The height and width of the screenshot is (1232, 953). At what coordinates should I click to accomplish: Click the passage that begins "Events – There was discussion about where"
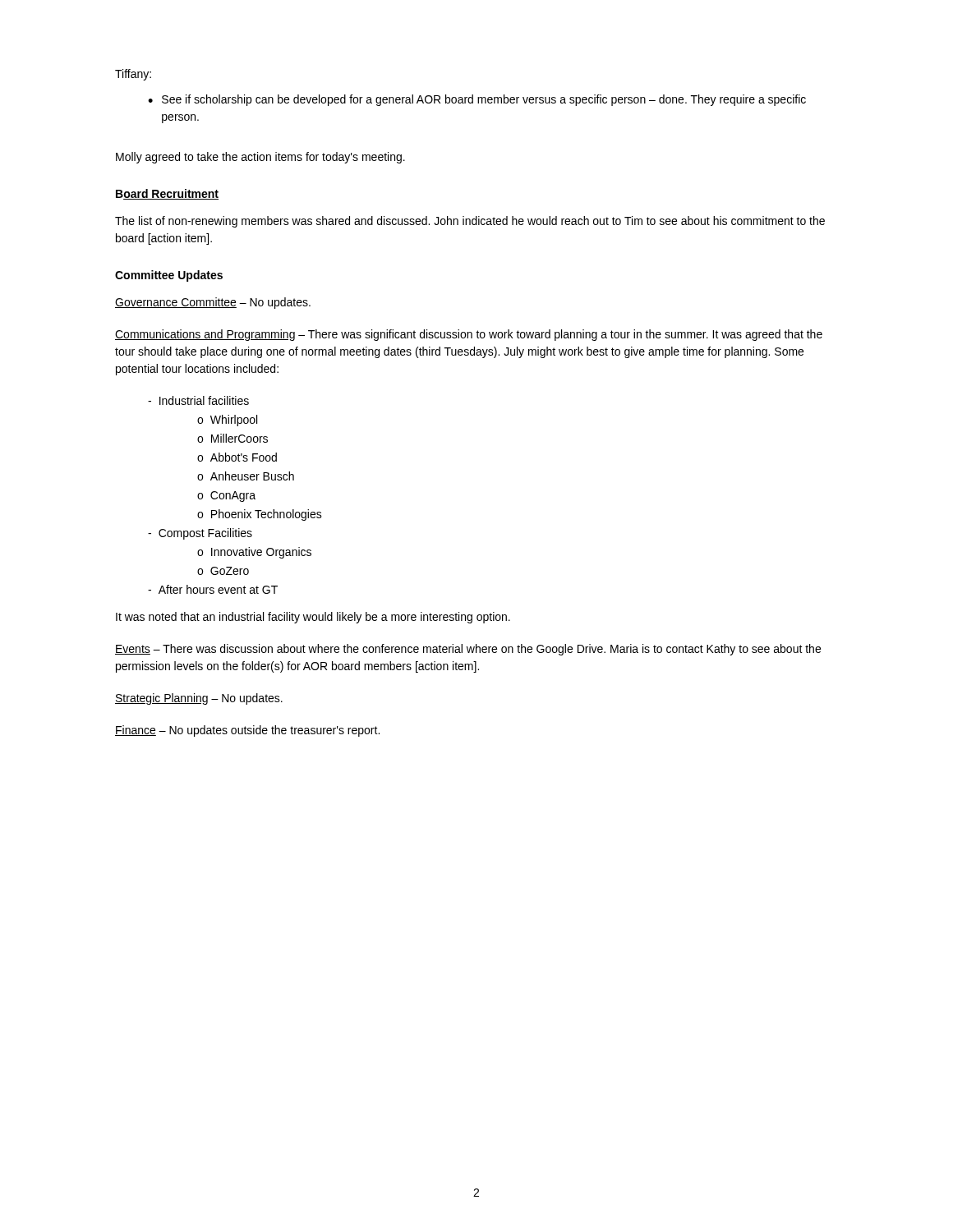click(468, 657)
